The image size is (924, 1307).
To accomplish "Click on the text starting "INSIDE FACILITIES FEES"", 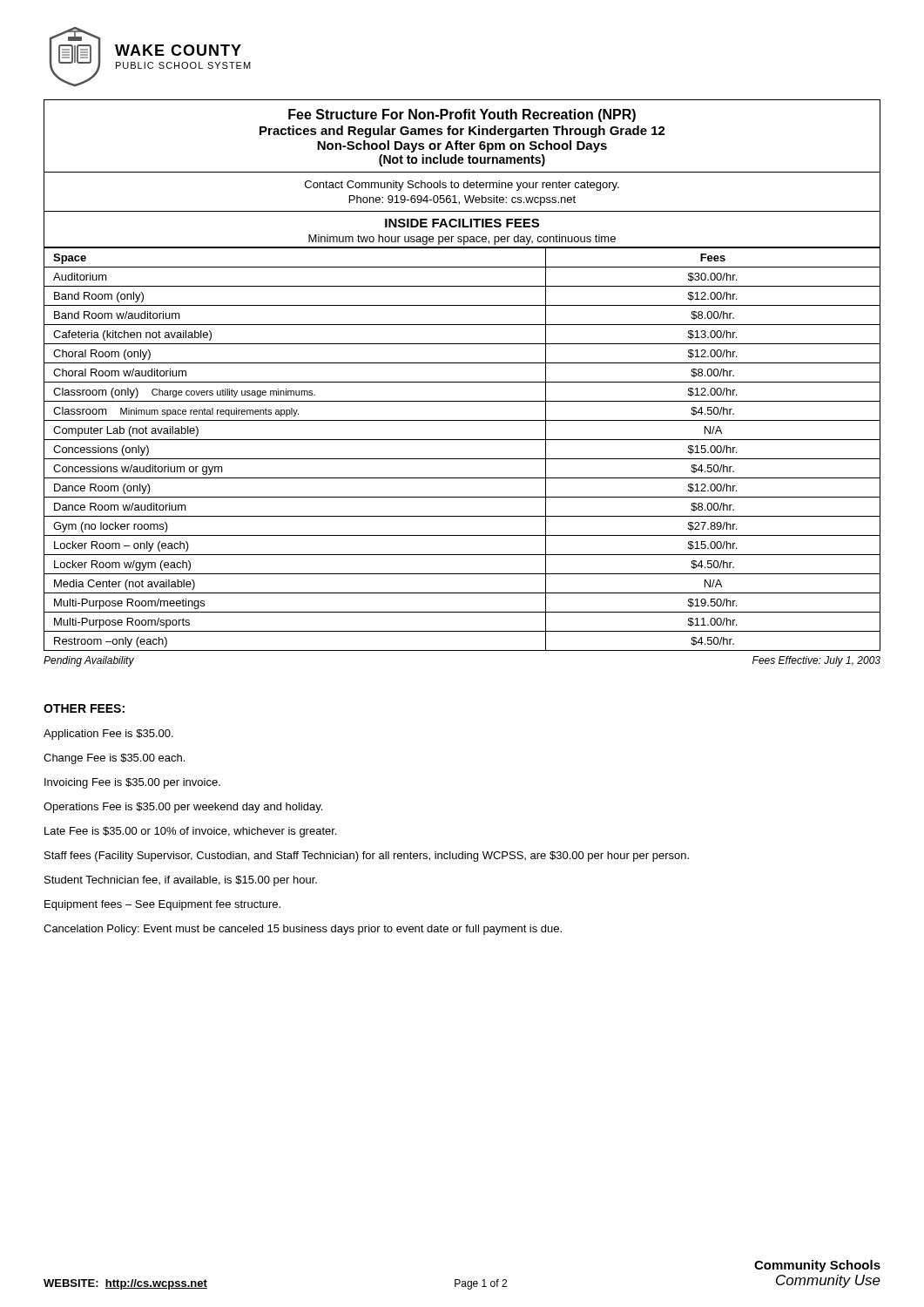I will tap(462, 223).
